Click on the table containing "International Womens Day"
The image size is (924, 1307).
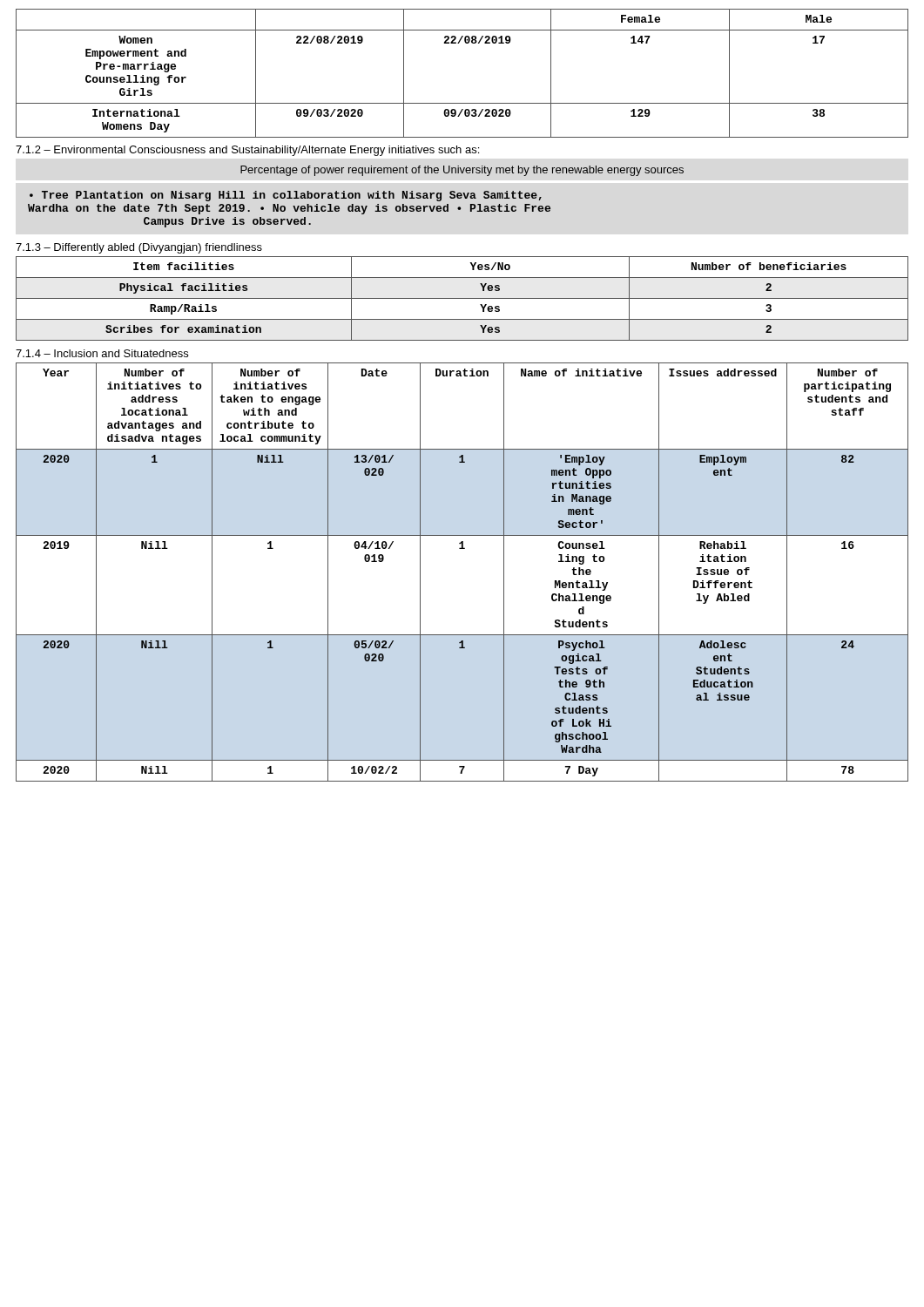coord(462,73)
